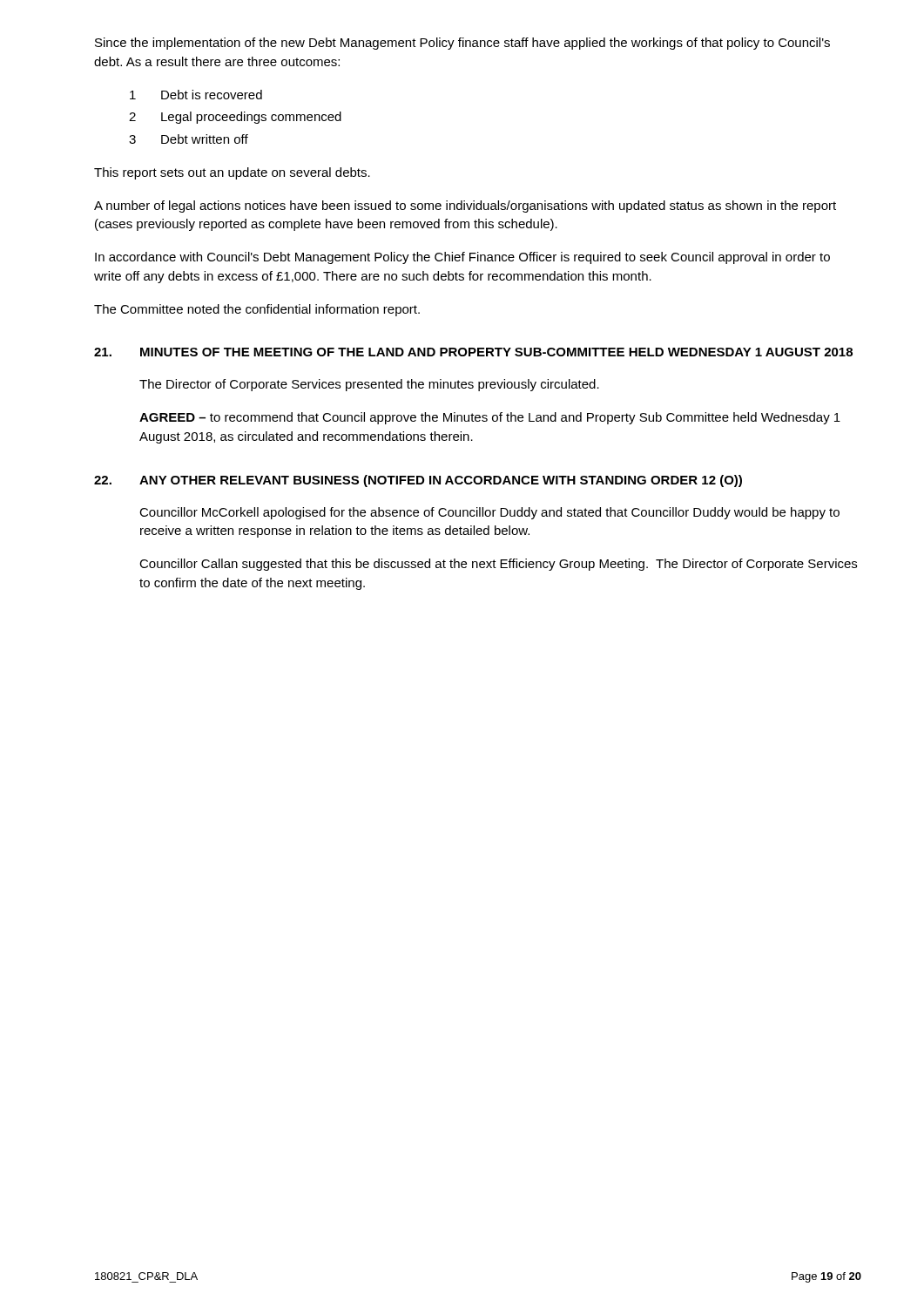Select the block starting "1 Debt is recovered"
This screenshot has width=924, height=1307.
point(196,94)
